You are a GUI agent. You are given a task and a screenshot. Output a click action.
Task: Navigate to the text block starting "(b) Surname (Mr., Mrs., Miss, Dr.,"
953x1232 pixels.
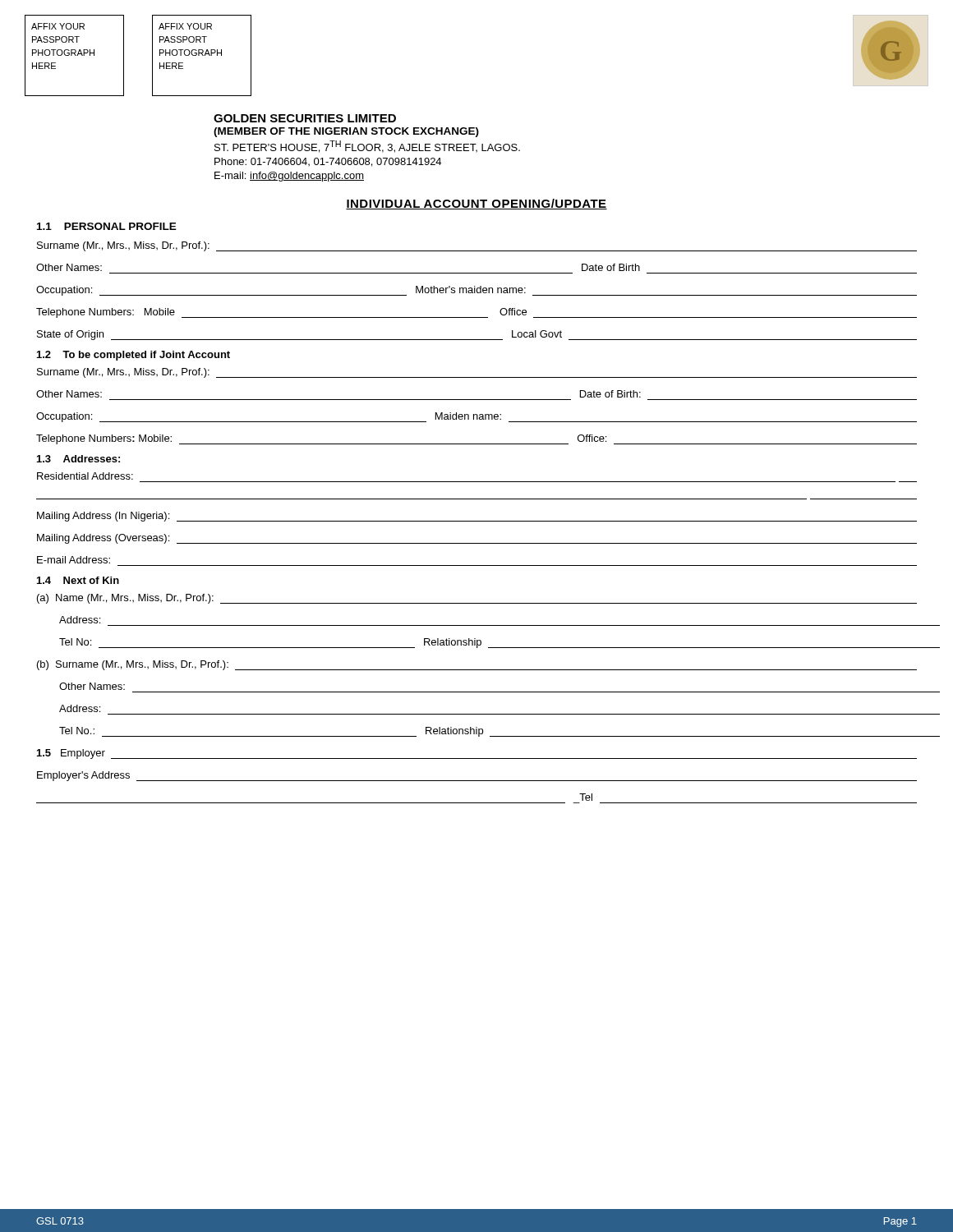[476, 663]
